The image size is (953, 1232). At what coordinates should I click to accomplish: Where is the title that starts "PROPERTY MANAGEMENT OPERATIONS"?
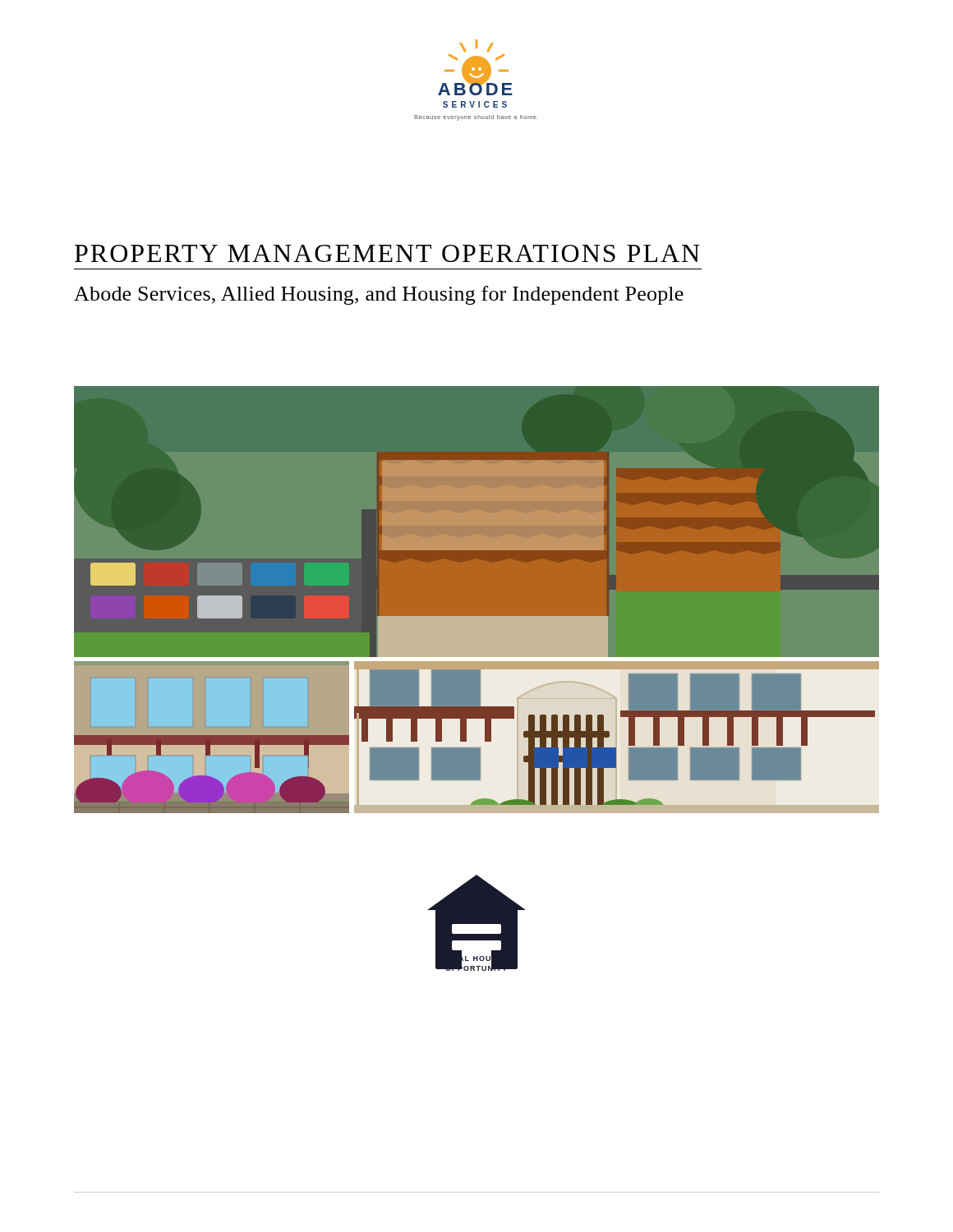388,253
